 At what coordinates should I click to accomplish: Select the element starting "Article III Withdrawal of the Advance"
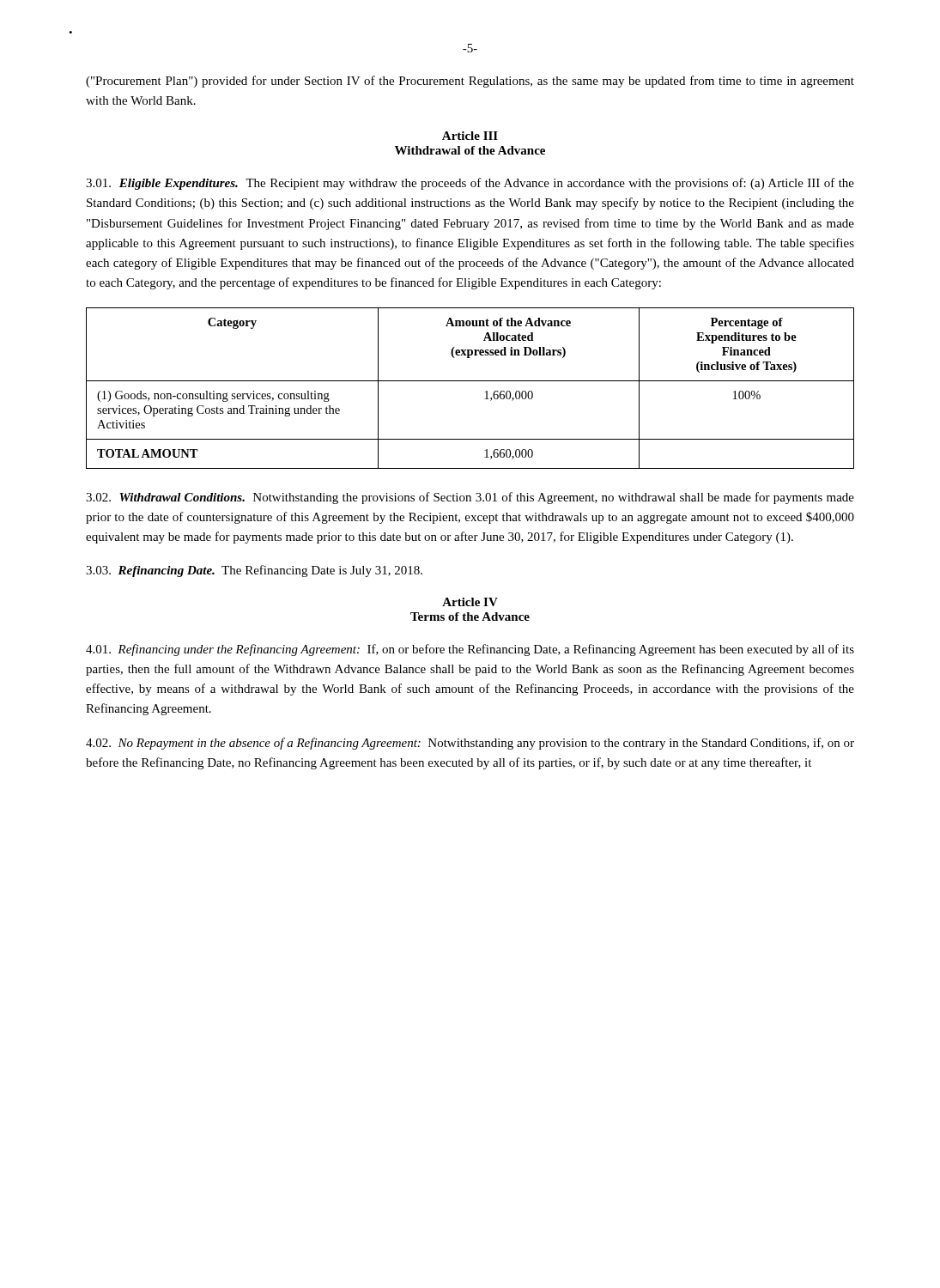[470, 143]
